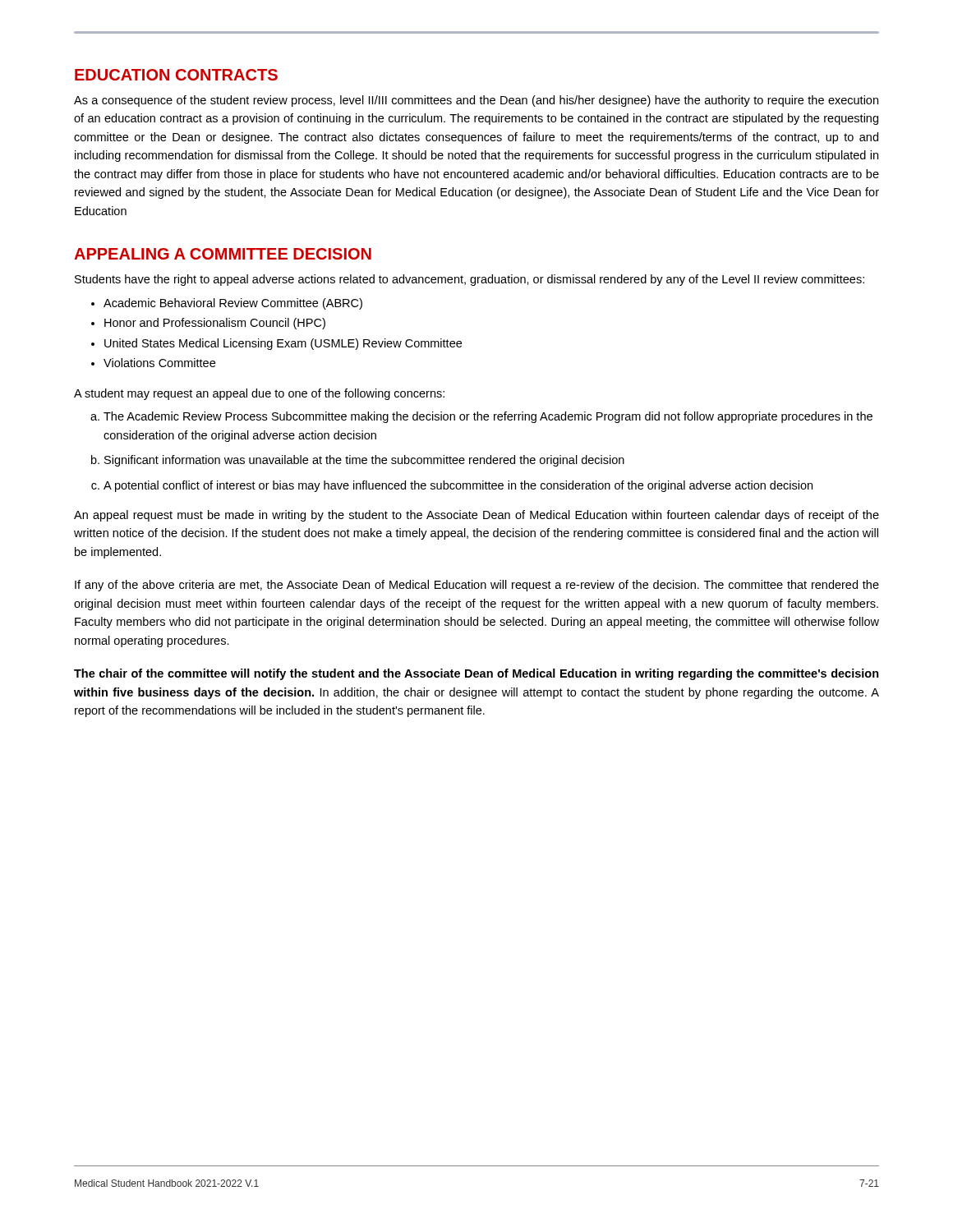
Task: Locate the region starting "A potential conflict"
Action: pyautogui.click(x=458, y=485)
